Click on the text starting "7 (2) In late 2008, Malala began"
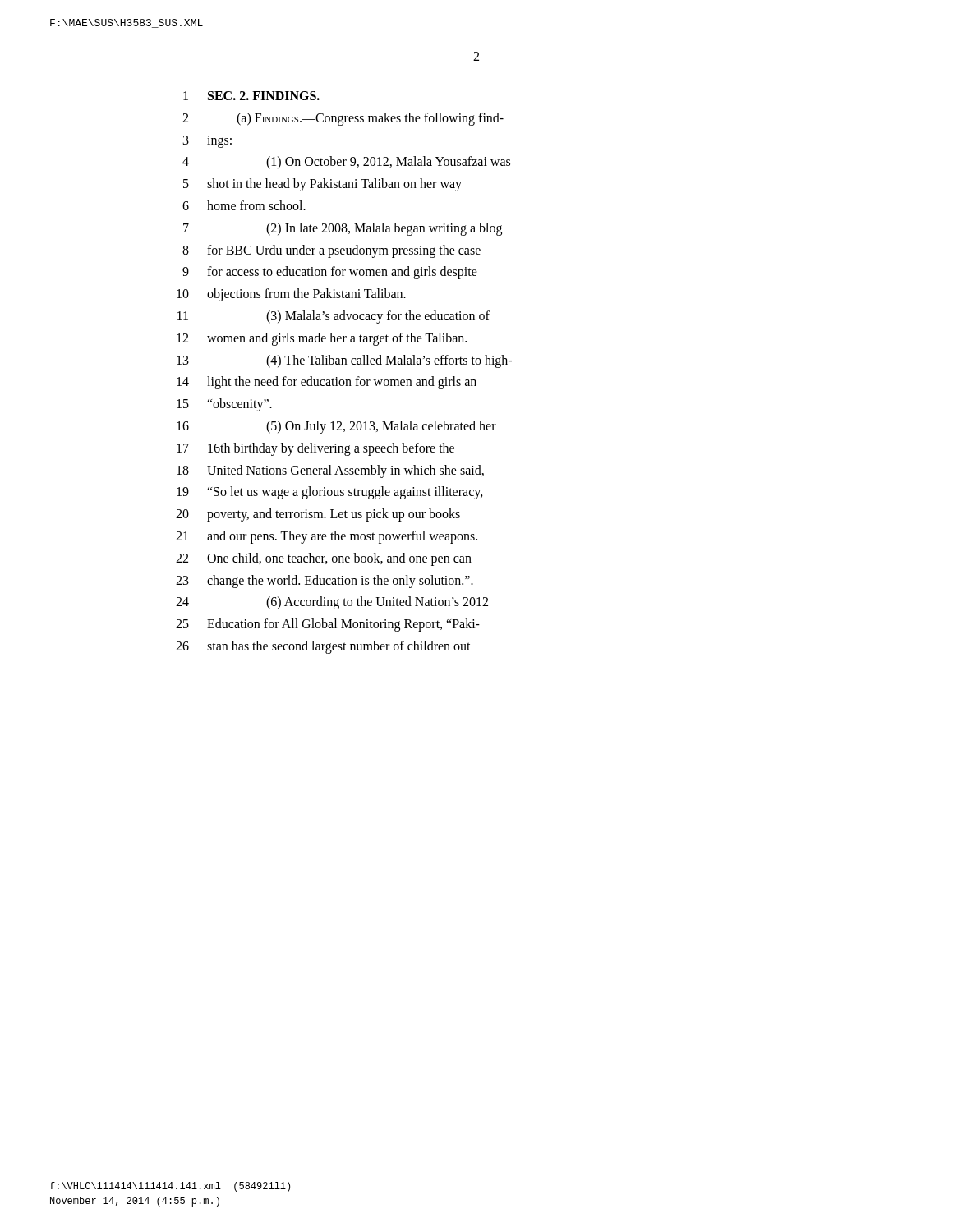This screenshot has width=953, height=1232. click(x=501, y=228)
